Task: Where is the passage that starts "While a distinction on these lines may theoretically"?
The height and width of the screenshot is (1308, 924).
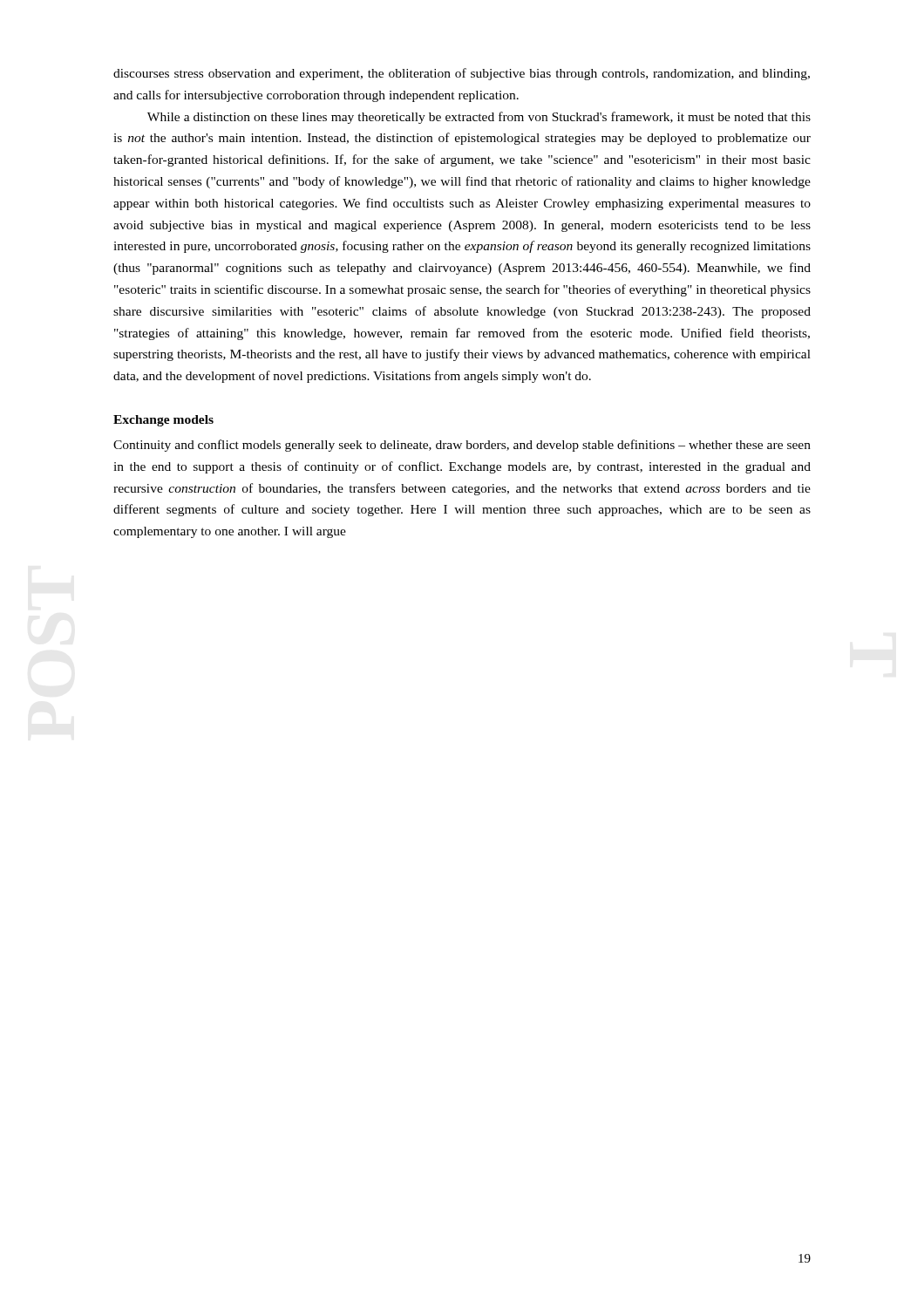Action: tap(462, 247)
